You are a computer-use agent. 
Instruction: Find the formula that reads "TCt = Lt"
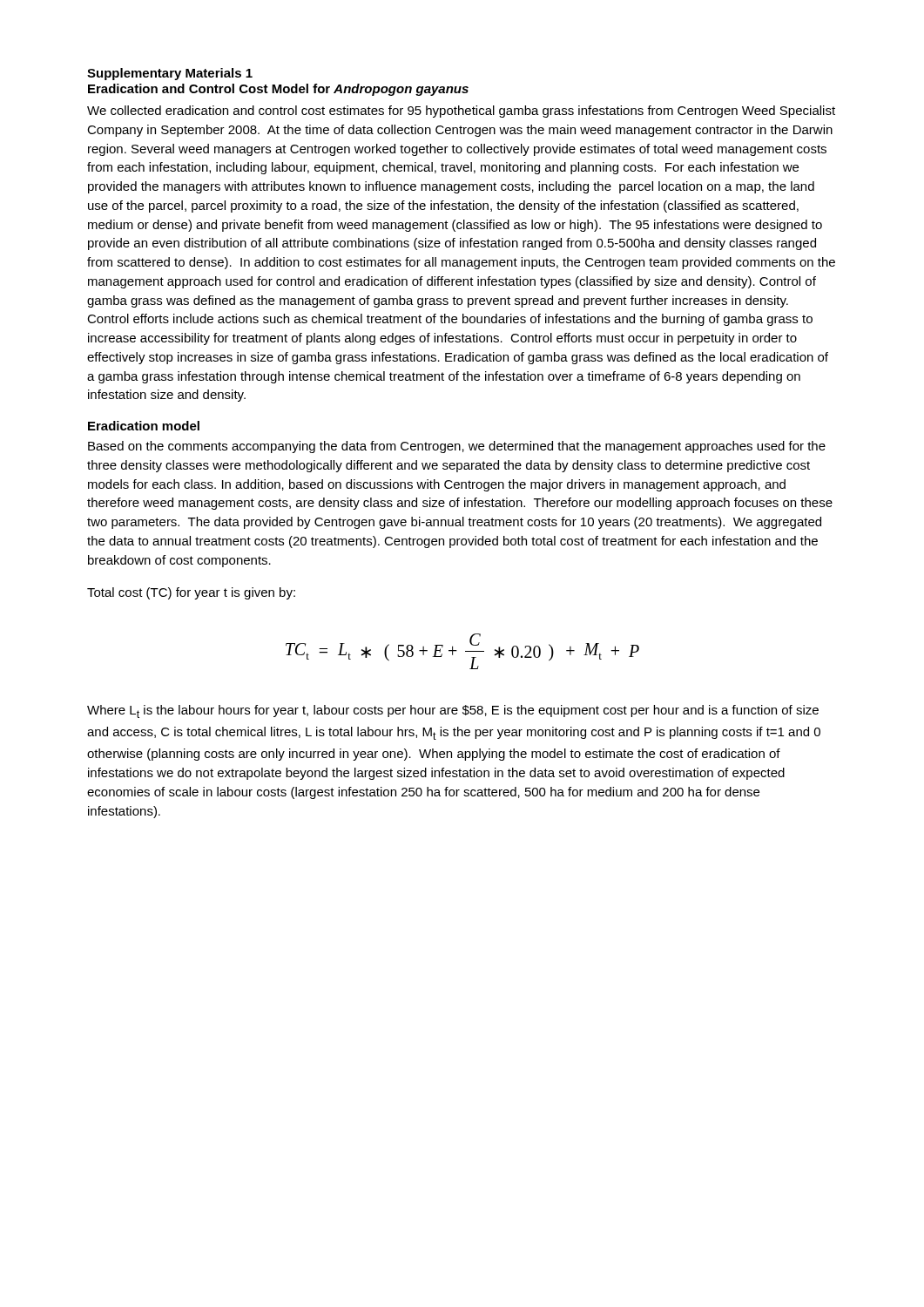click(x=462, y=651)
